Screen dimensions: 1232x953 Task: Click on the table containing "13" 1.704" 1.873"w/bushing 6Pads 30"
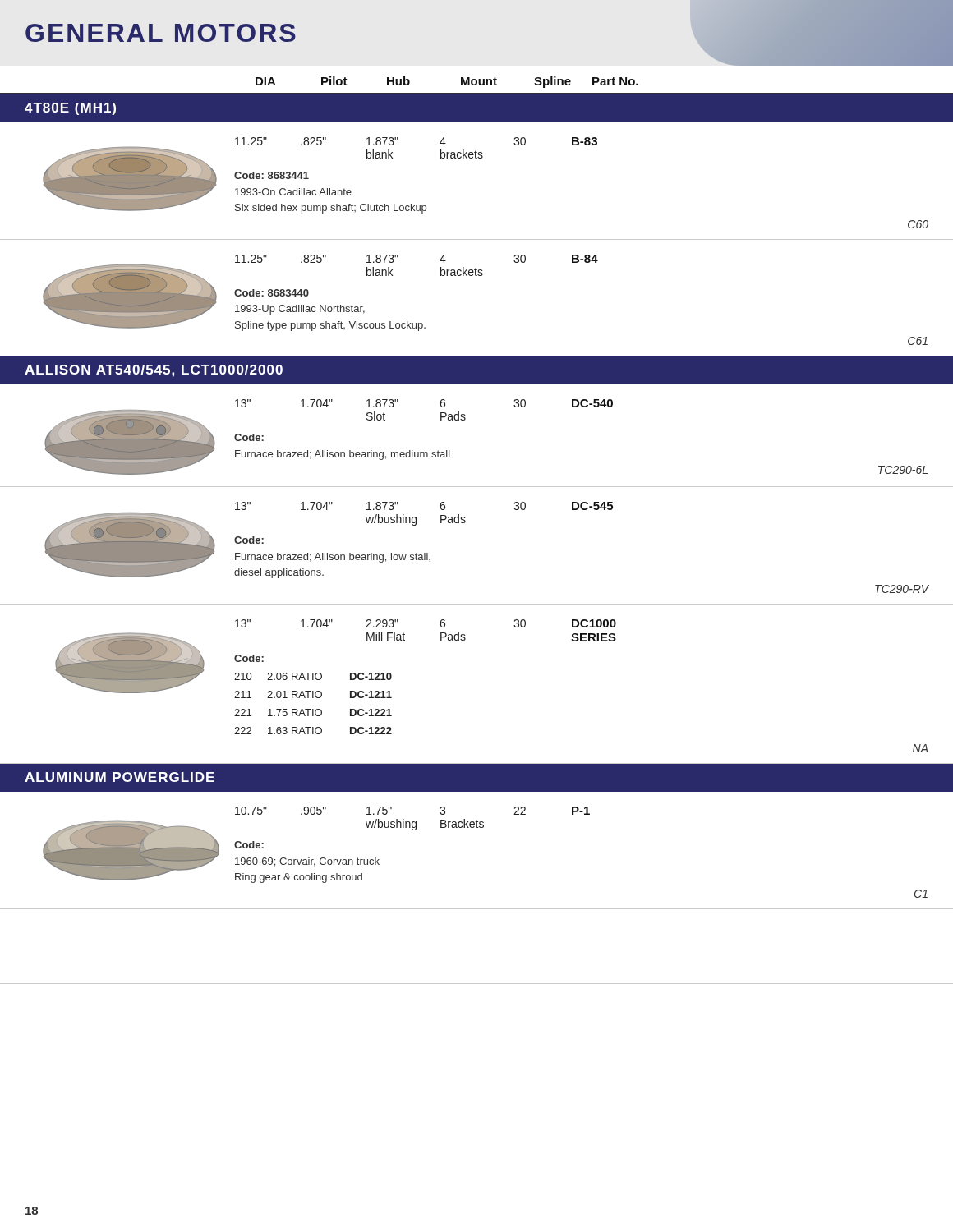pos(476,546)
